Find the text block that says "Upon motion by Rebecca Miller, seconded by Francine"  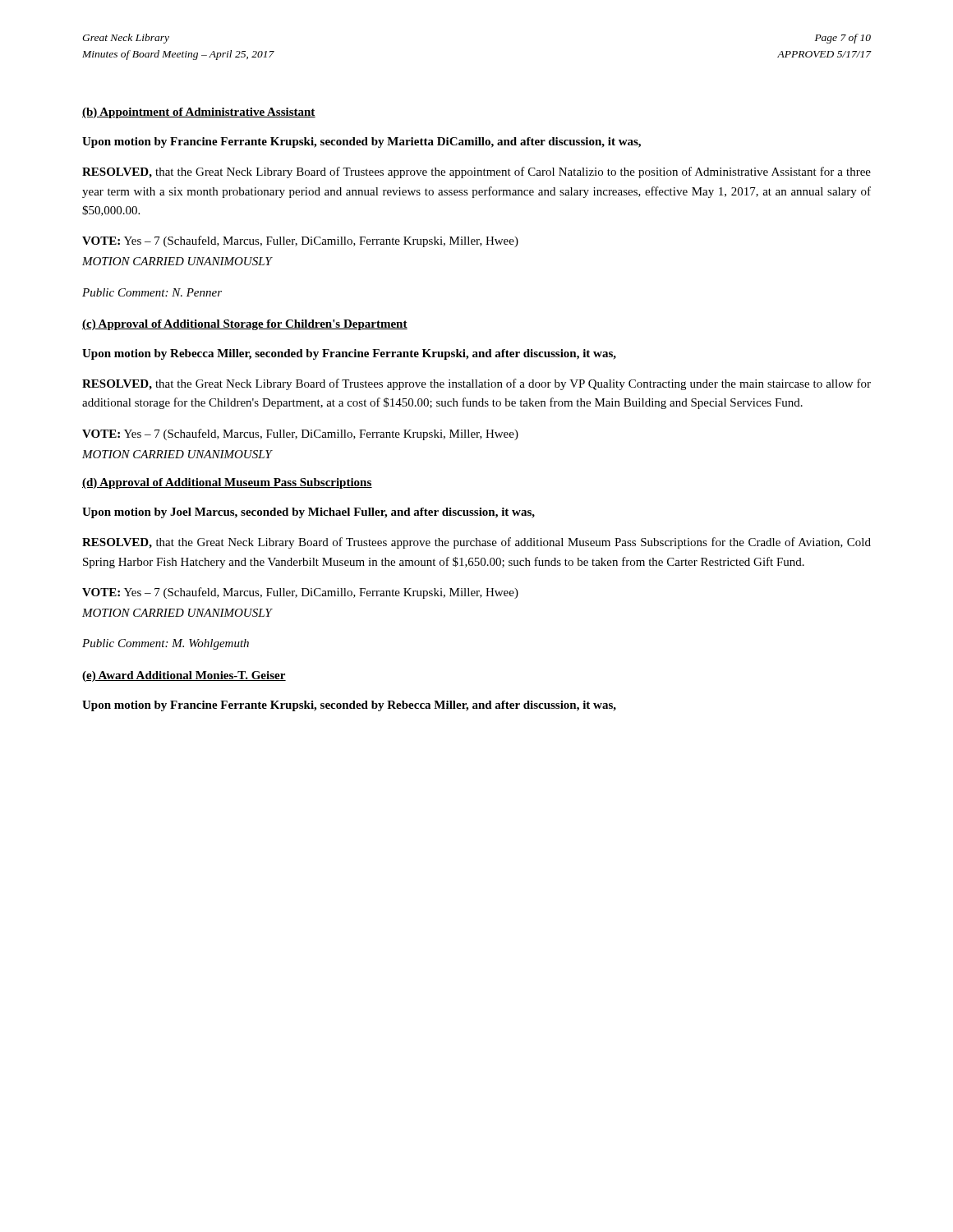coord(349,353)
